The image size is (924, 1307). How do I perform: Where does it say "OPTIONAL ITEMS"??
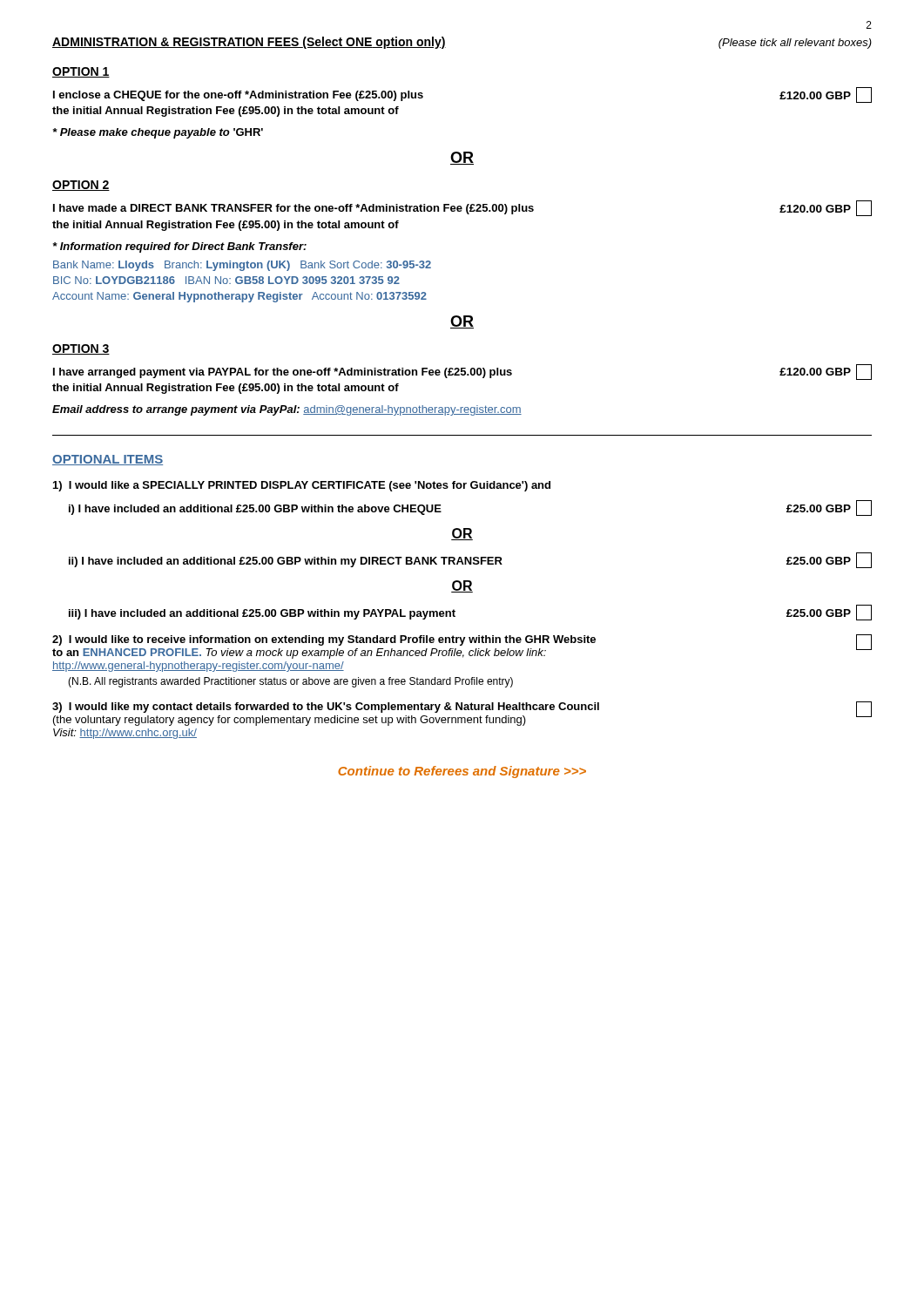pyautogui.click(x=108, y=460)
